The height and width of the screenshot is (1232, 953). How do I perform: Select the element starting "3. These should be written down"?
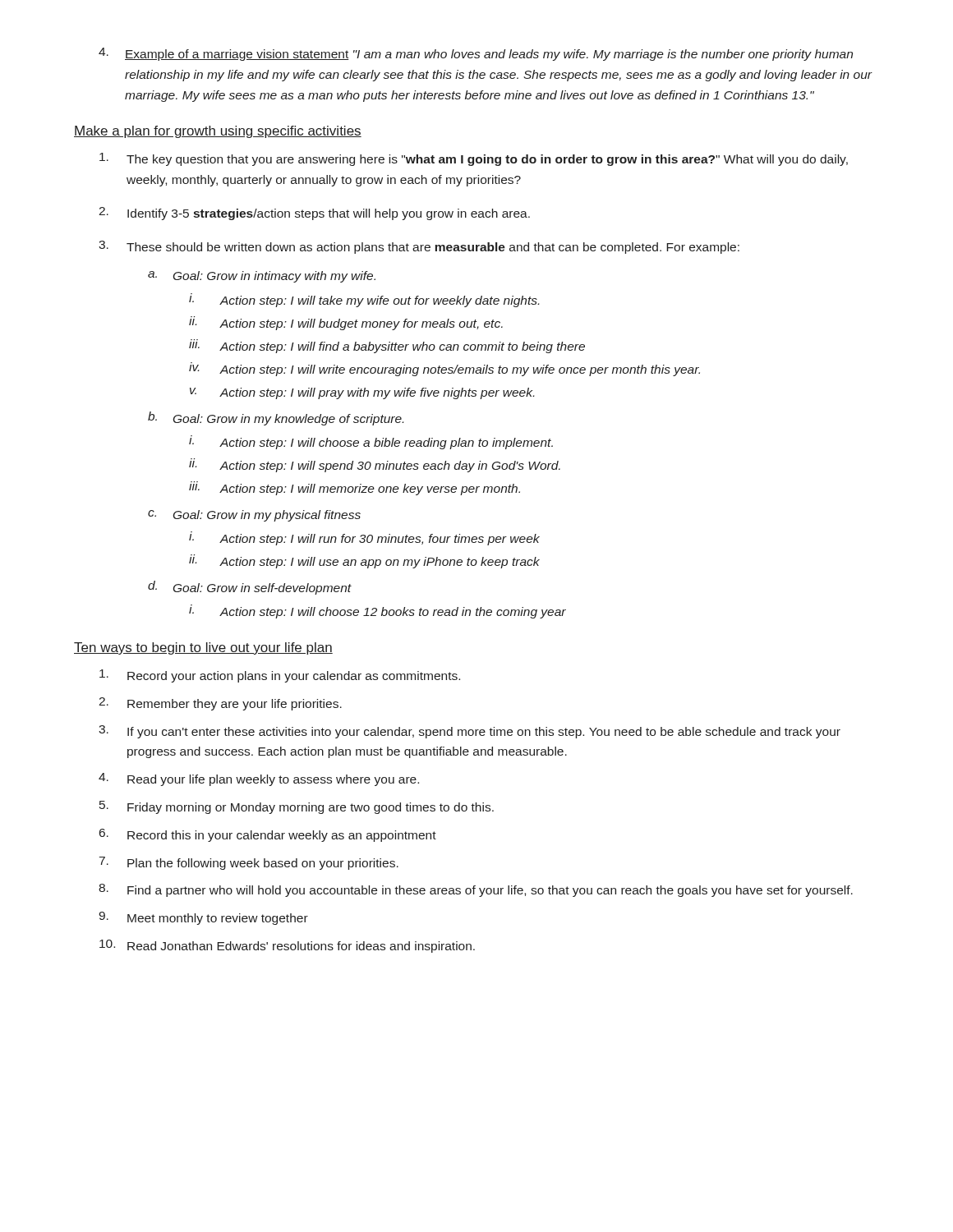[x=489, y=247]
